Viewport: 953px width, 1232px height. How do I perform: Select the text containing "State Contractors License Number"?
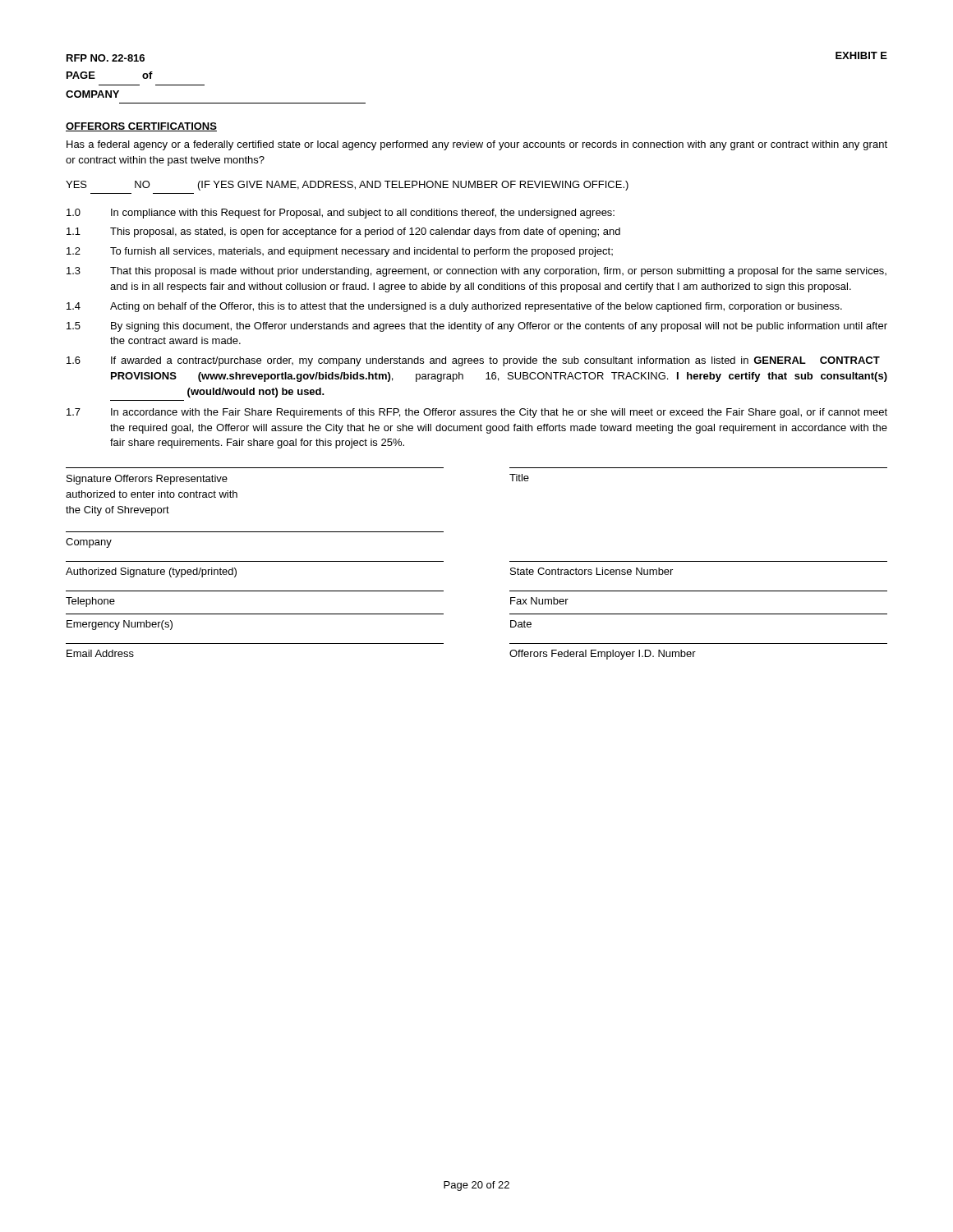coord(698,569)
